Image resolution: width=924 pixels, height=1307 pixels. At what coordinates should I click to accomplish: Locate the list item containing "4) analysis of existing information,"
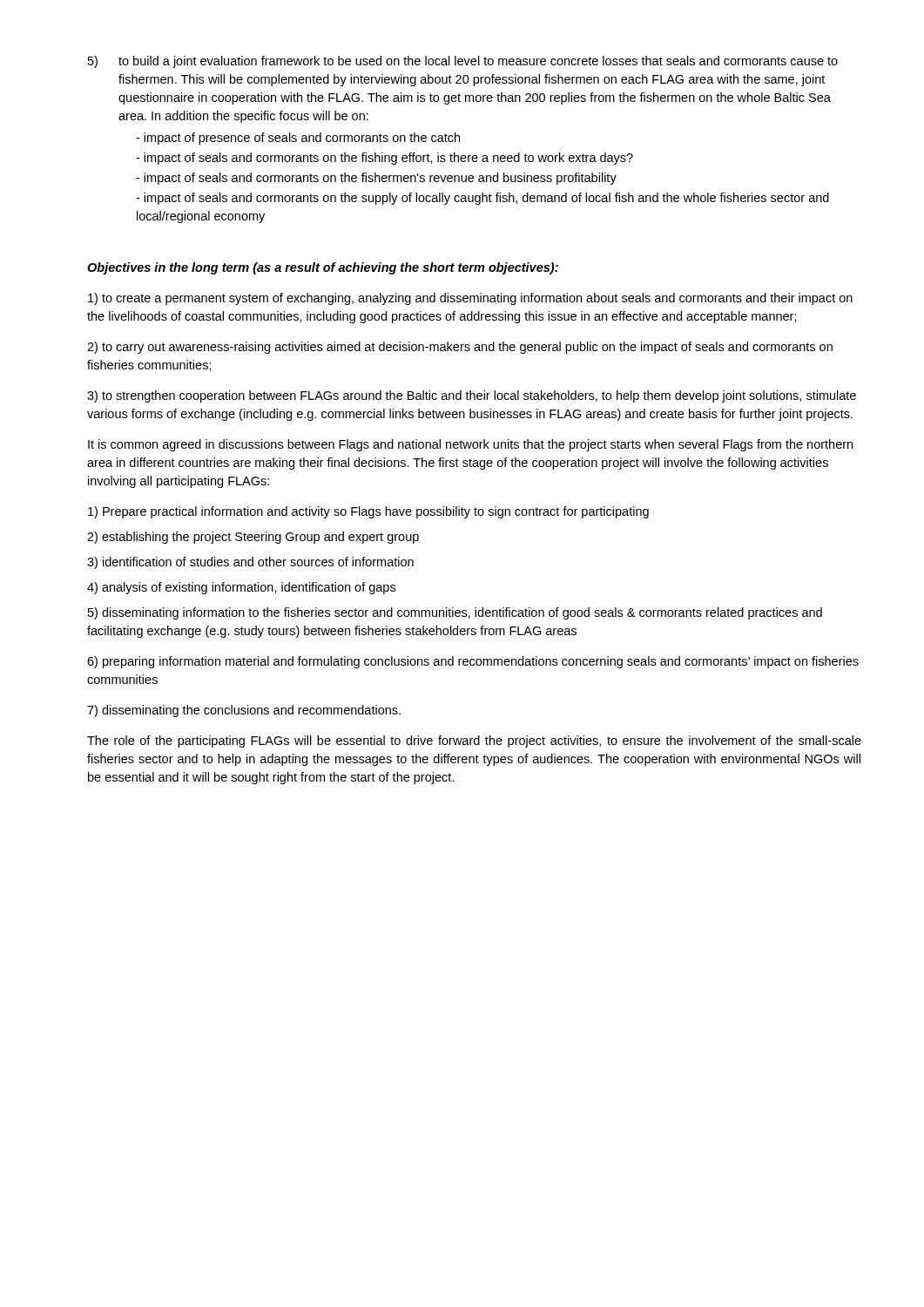click(242, 588)
